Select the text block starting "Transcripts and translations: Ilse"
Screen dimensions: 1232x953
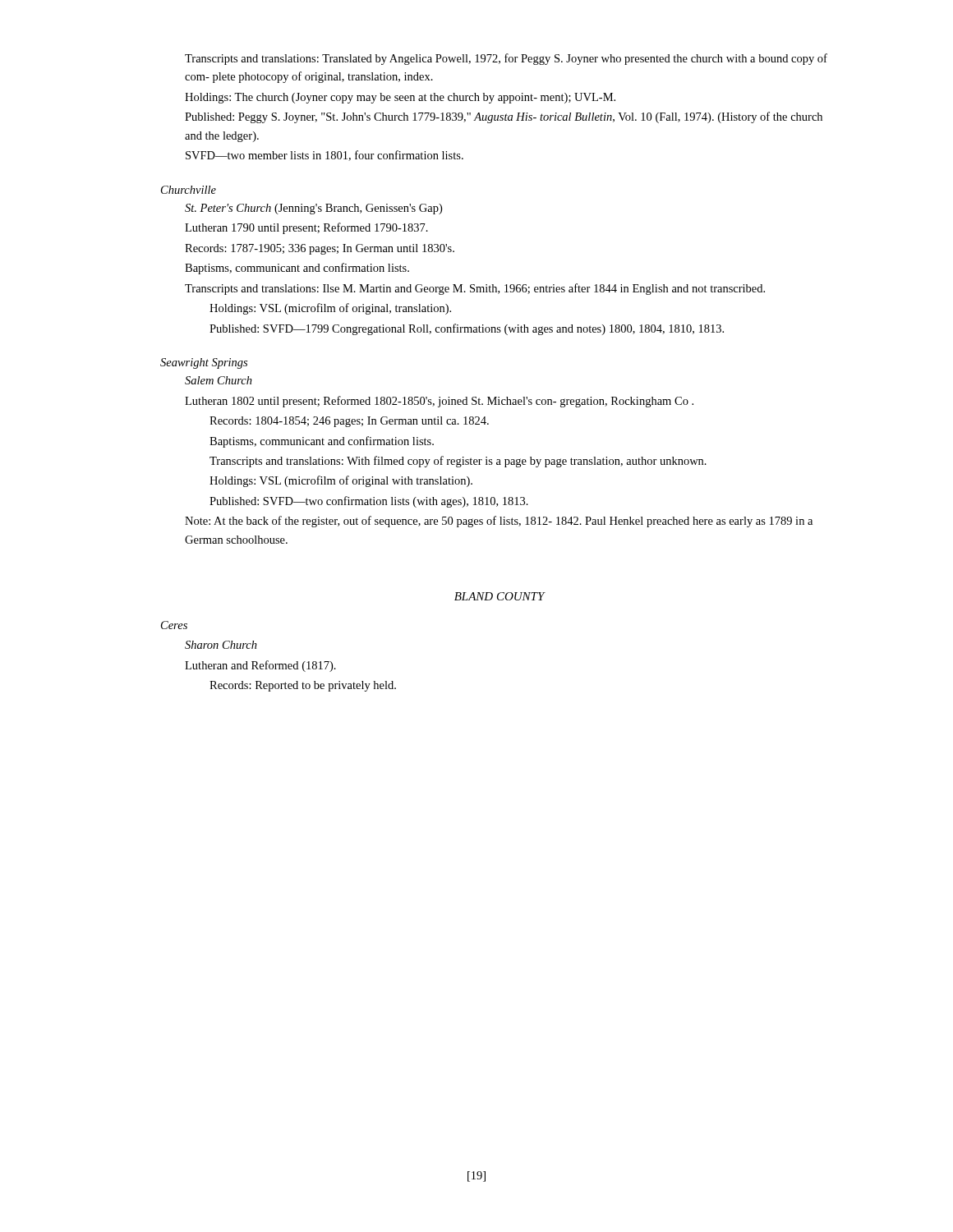[x=475, y=288]
